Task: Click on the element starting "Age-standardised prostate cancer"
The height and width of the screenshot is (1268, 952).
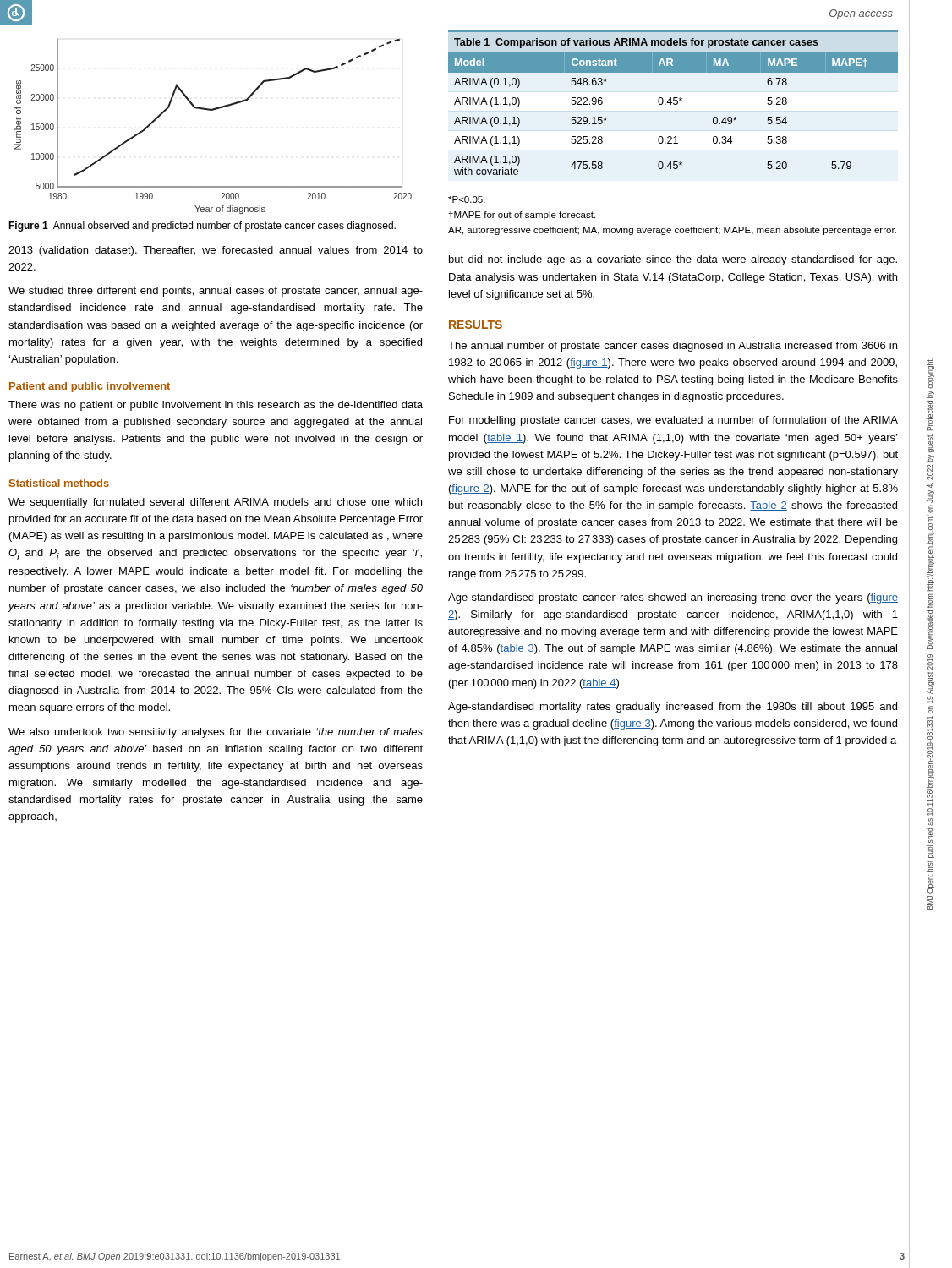Action: point(673,640)
